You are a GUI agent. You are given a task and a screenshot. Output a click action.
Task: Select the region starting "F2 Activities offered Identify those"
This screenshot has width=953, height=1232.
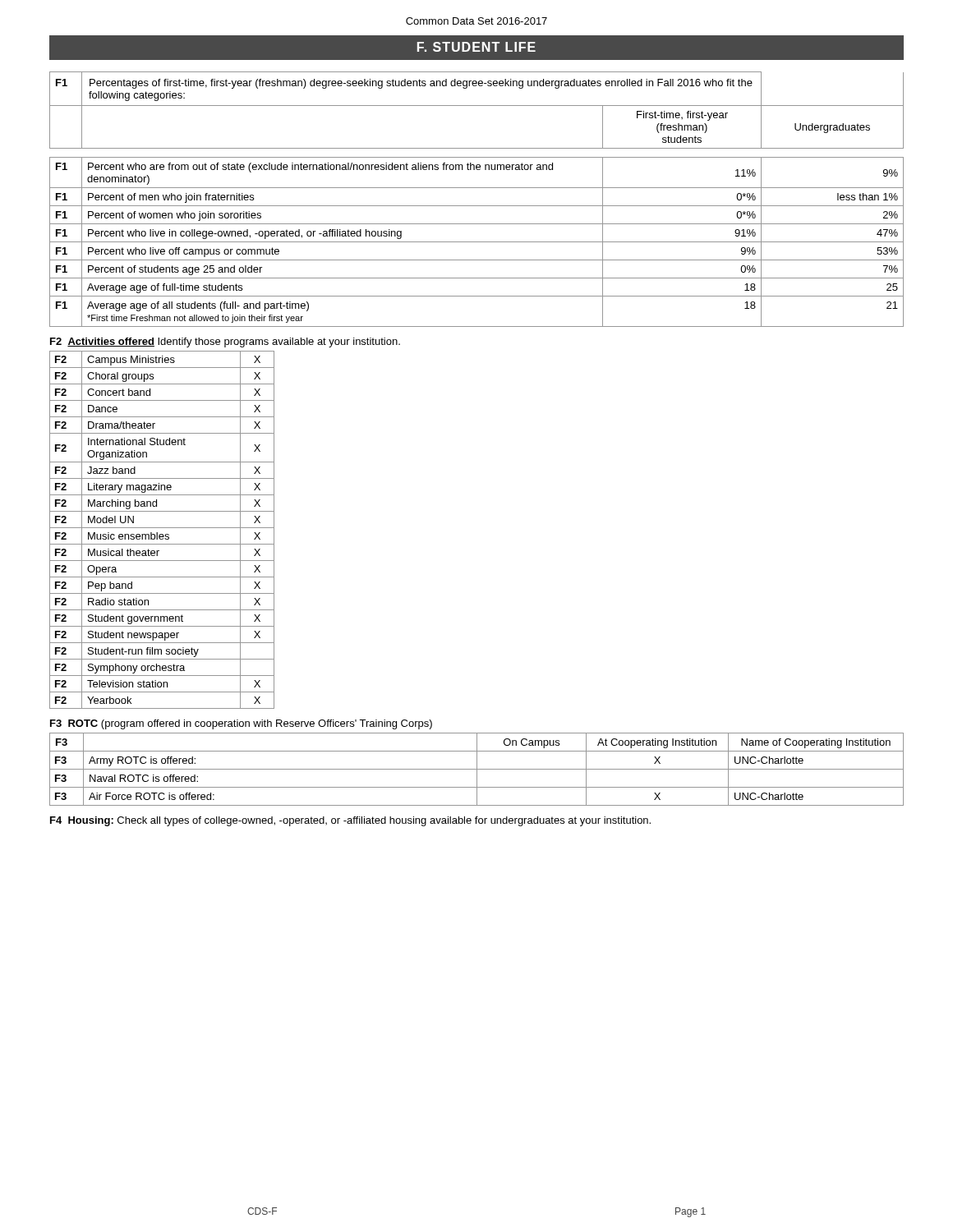point(225,341)
